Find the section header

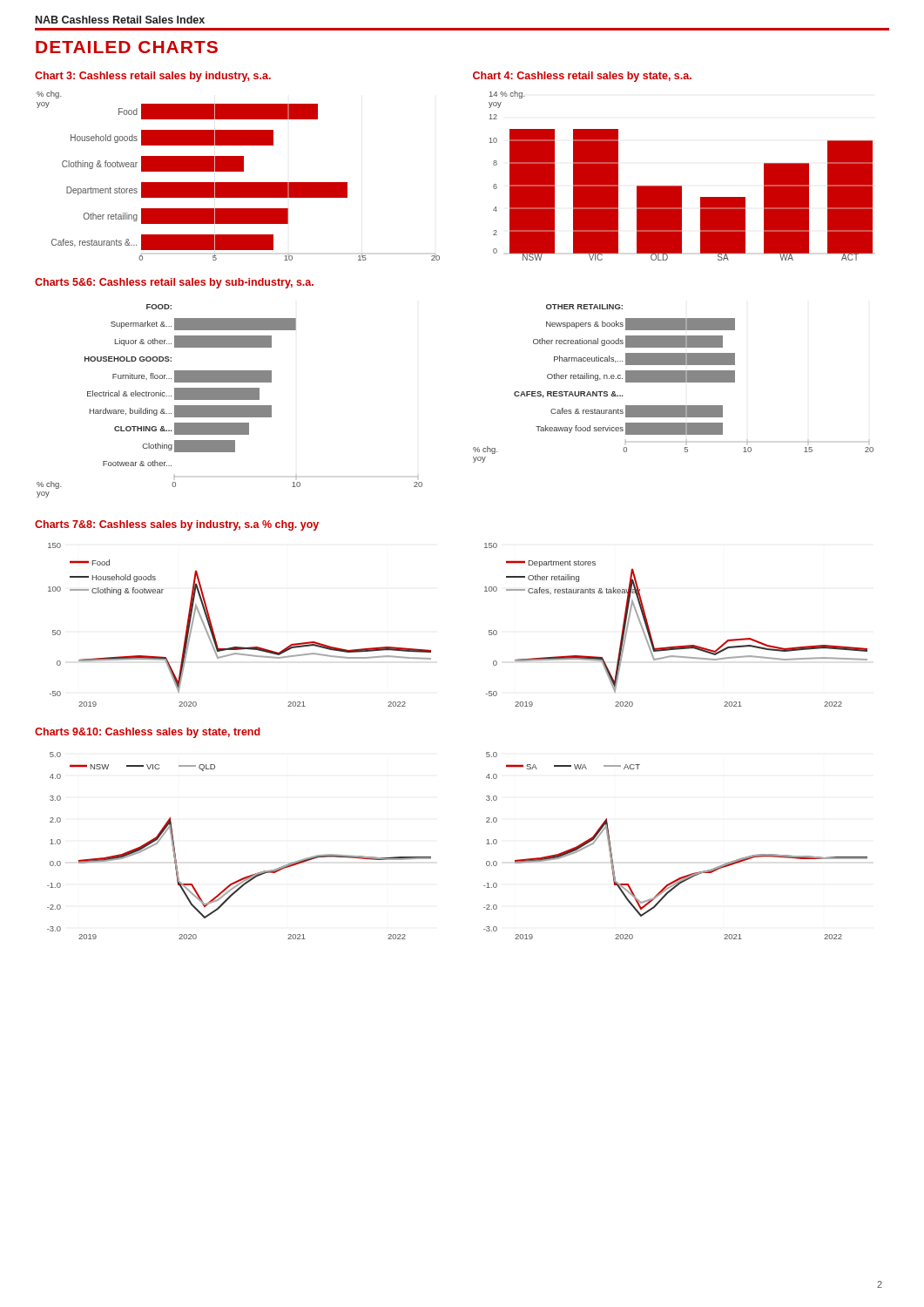click(x=127, y=47)
